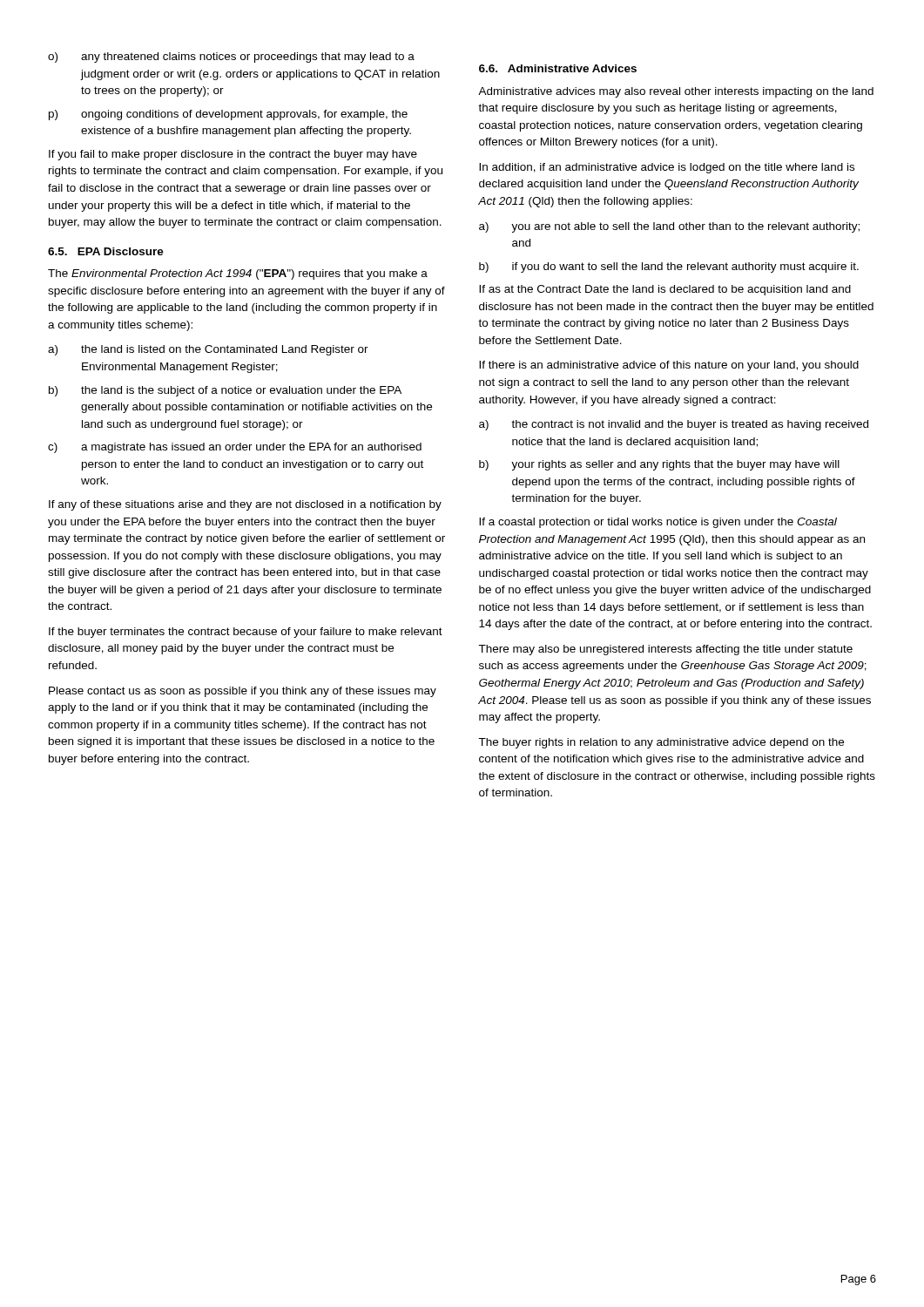The width and height of the screenshot is (924, 1307).
Task: Click on the text starting "If the buyer terminates the"
Action: pyautogui.click(x=245, y=648)
